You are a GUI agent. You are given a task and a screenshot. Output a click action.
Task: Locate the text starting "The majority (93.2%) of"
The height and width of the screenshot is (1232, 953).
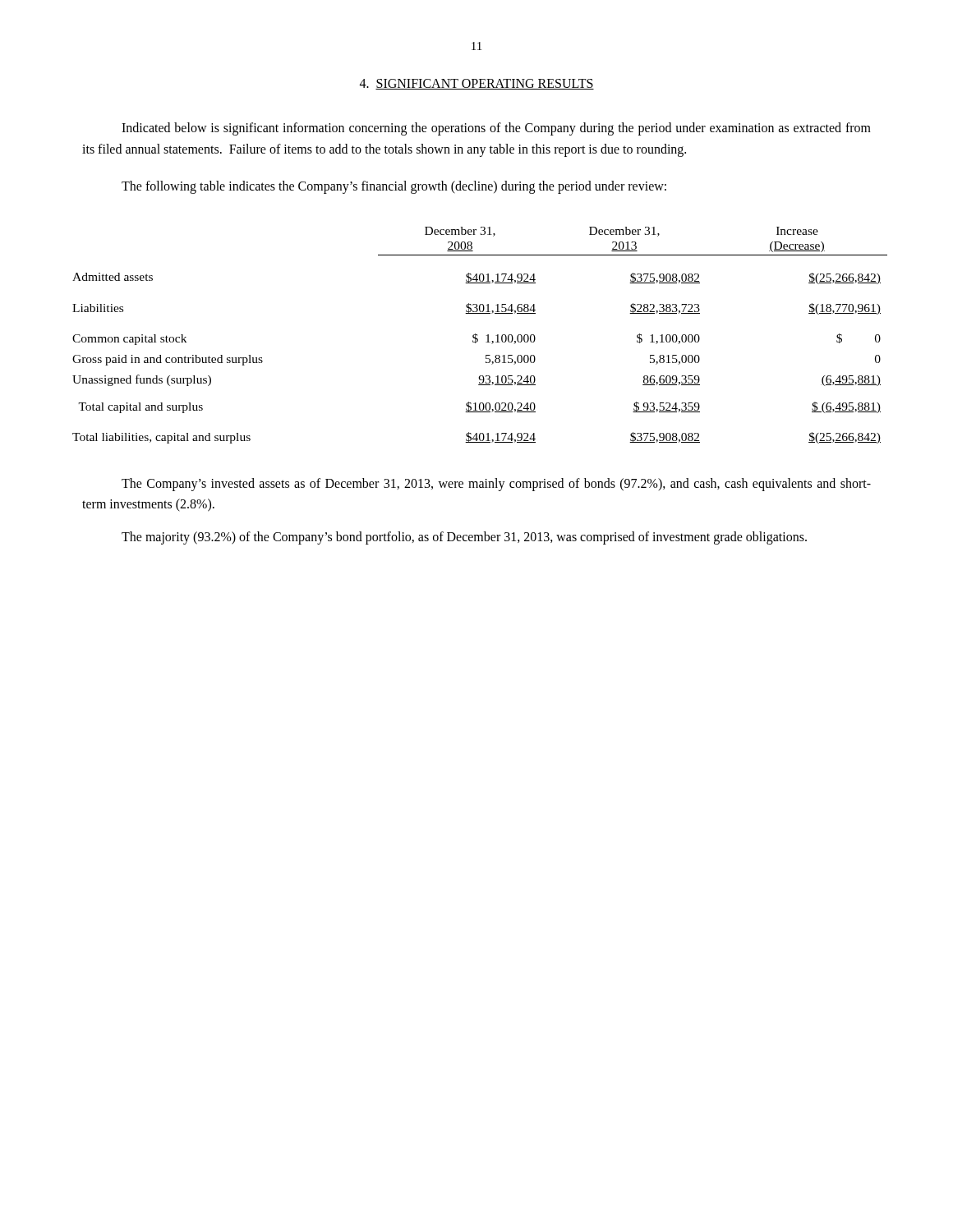click(445, 537)
